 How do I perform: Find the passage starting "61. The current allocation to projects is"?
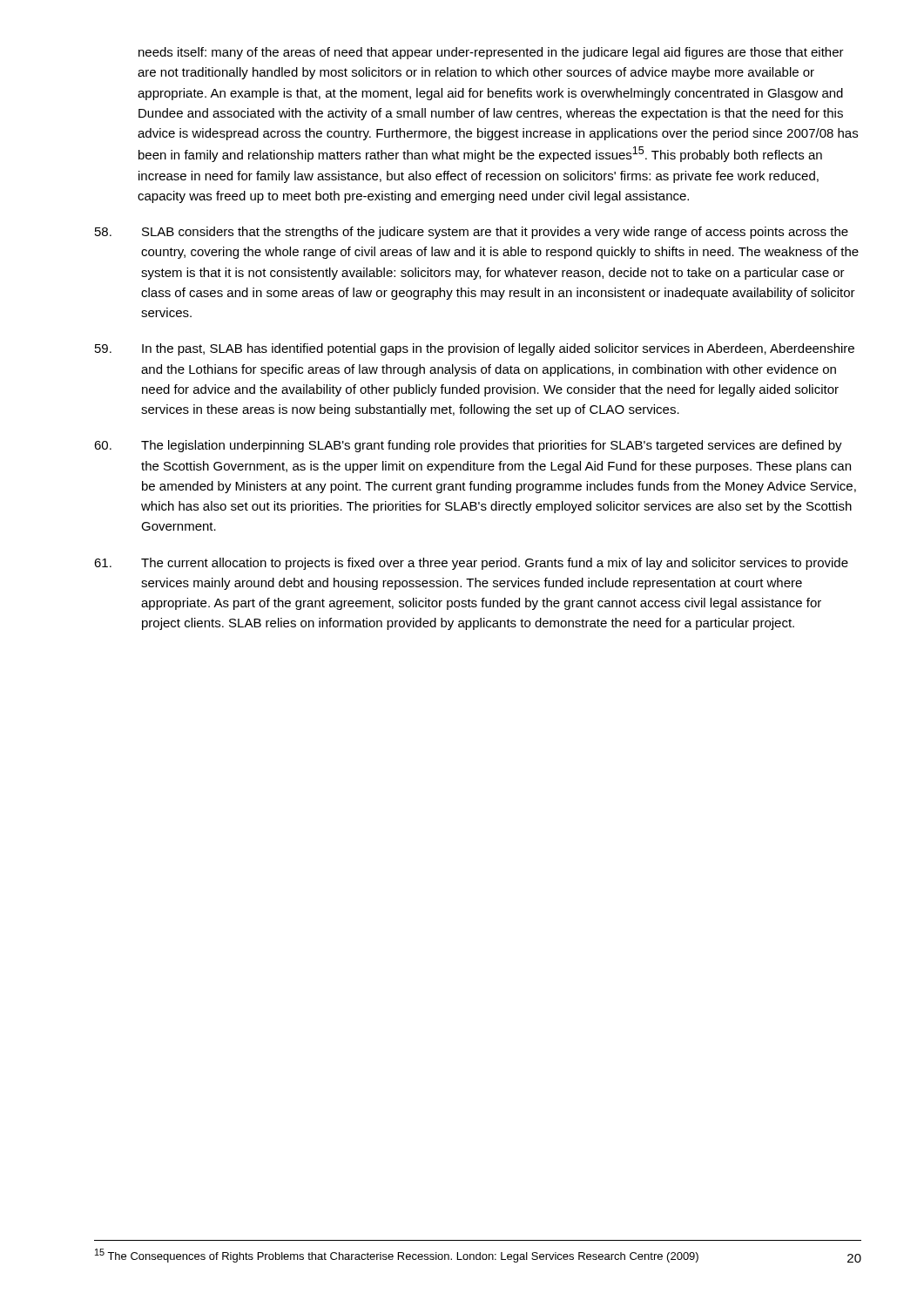click(478, 592)
